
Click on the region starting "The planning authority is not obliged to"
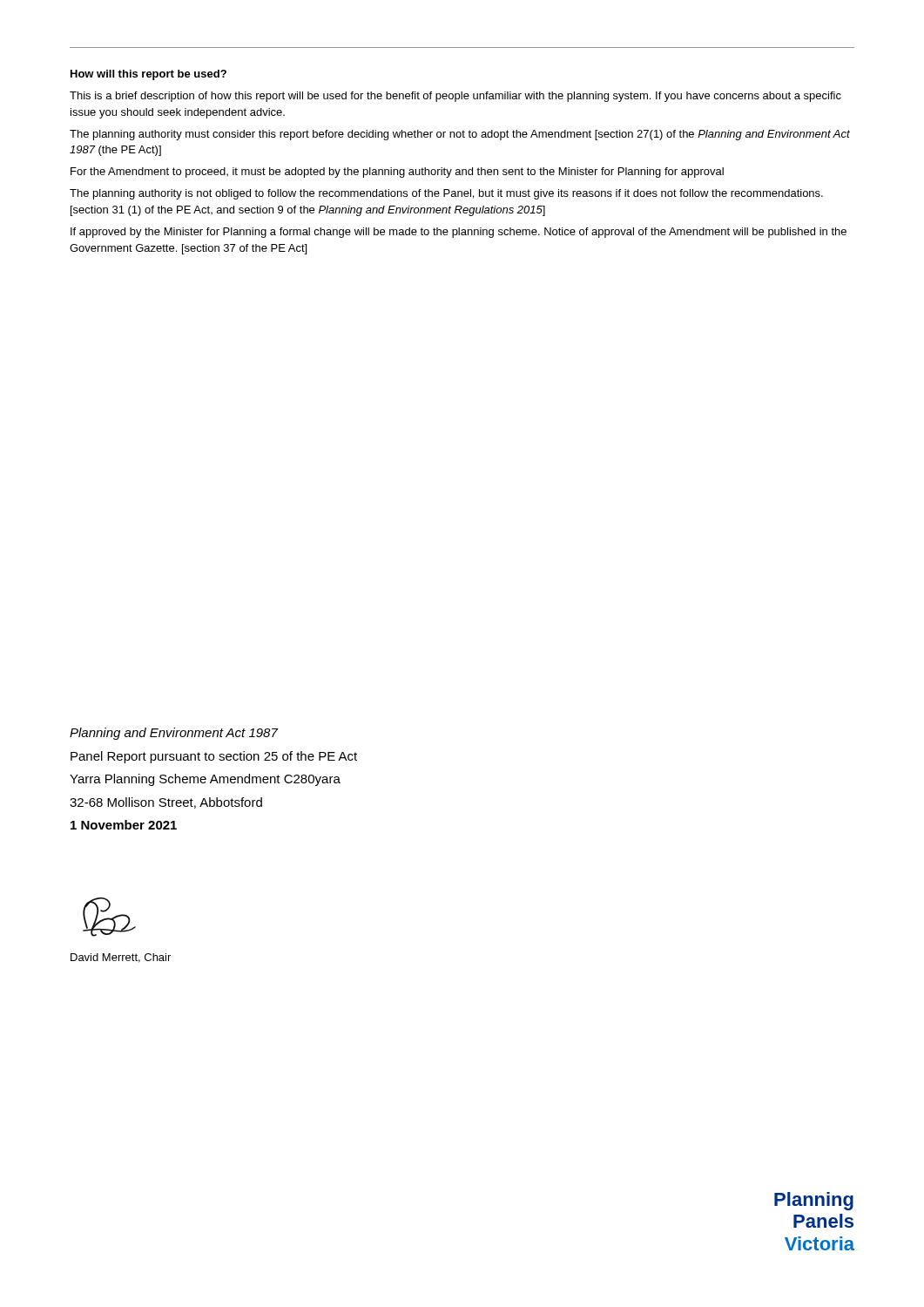462,202
